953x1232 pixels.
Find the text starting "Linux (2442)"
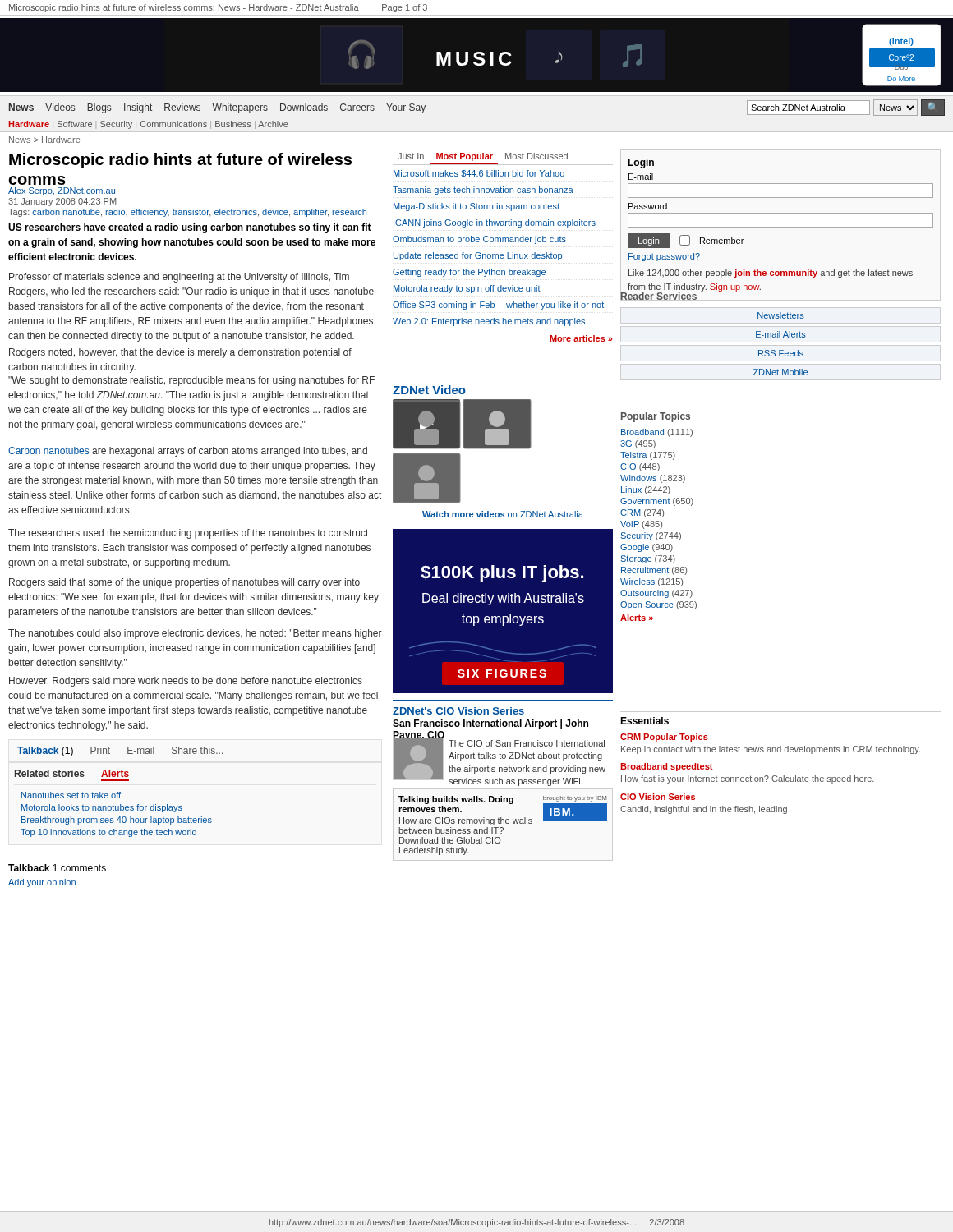(645, 489)
